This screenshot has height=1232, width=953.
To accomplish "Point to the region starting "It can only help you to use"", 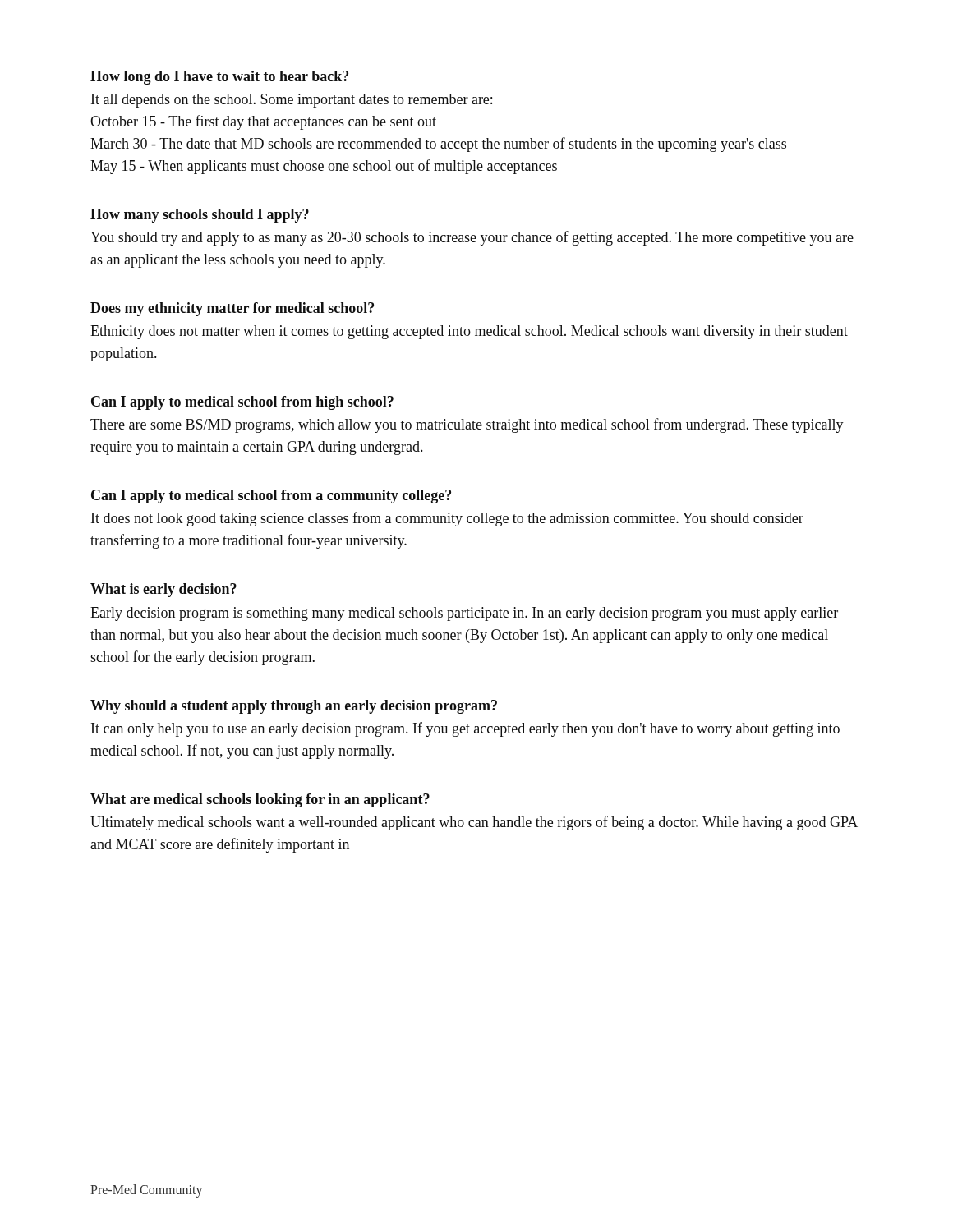I will (465, 739).
